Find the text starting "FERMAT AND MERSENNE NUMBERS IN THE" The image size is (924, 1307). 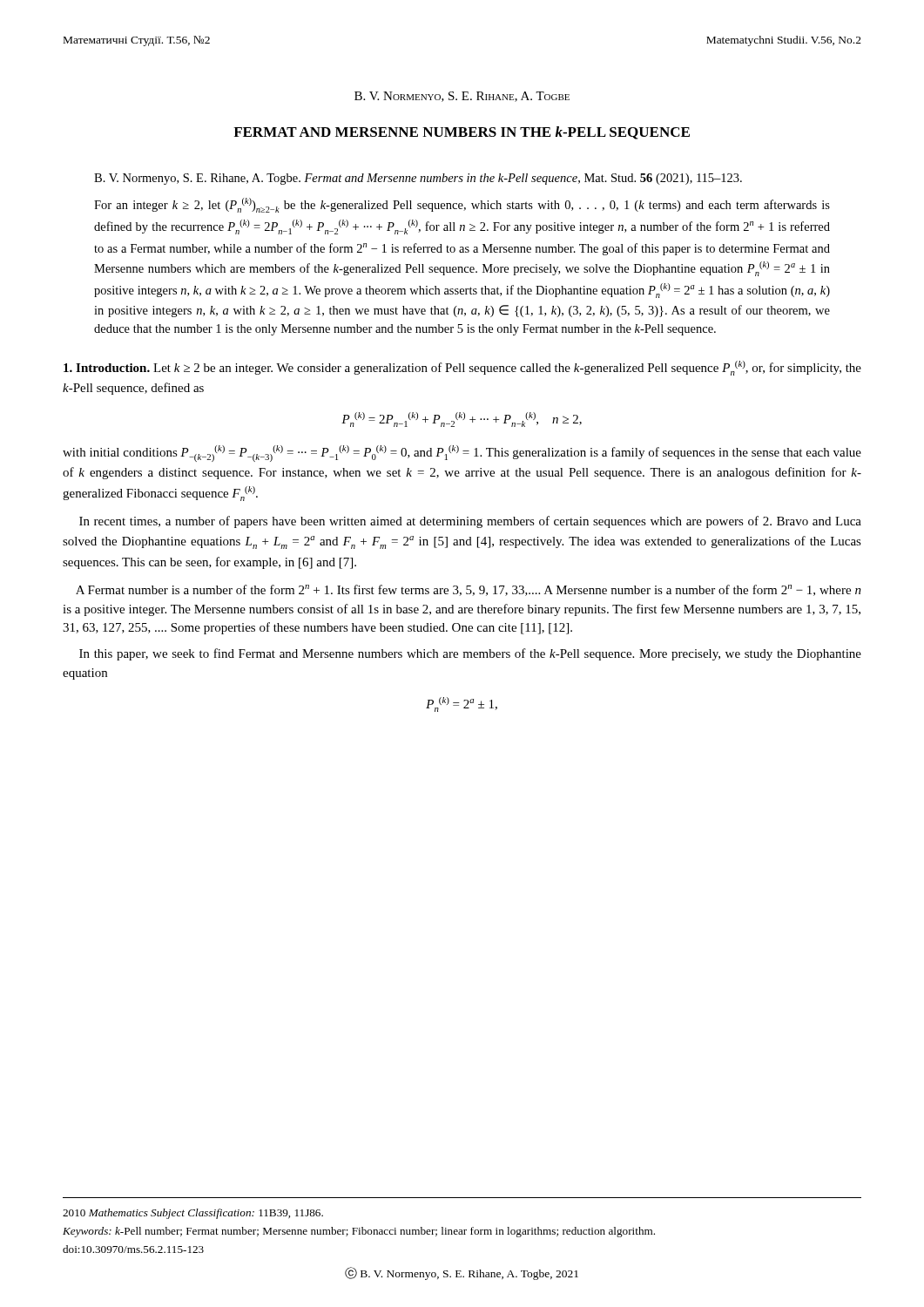(462, 132)
